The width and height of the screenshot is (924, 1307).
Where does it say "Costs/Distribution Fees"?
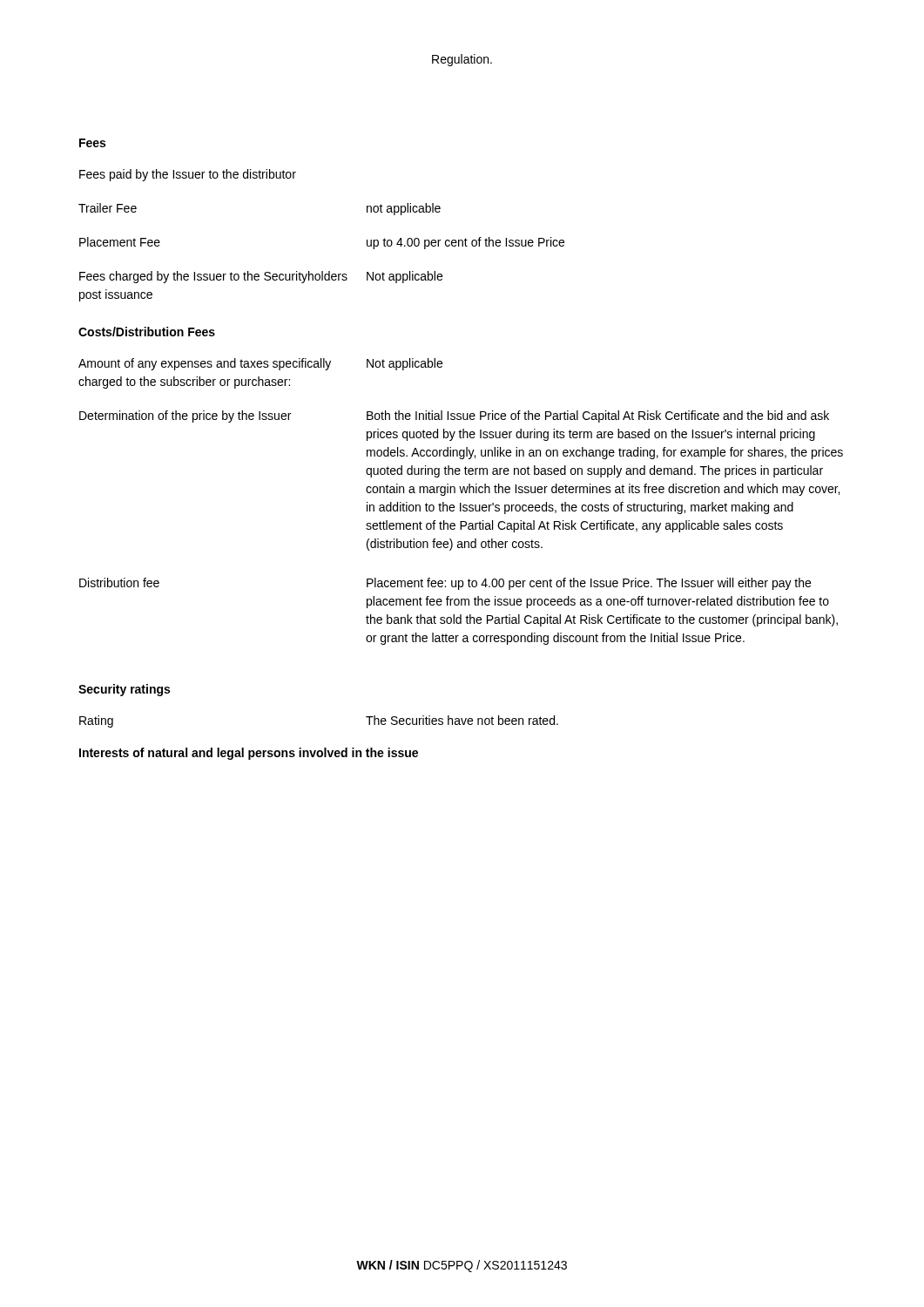click(147, 332)
